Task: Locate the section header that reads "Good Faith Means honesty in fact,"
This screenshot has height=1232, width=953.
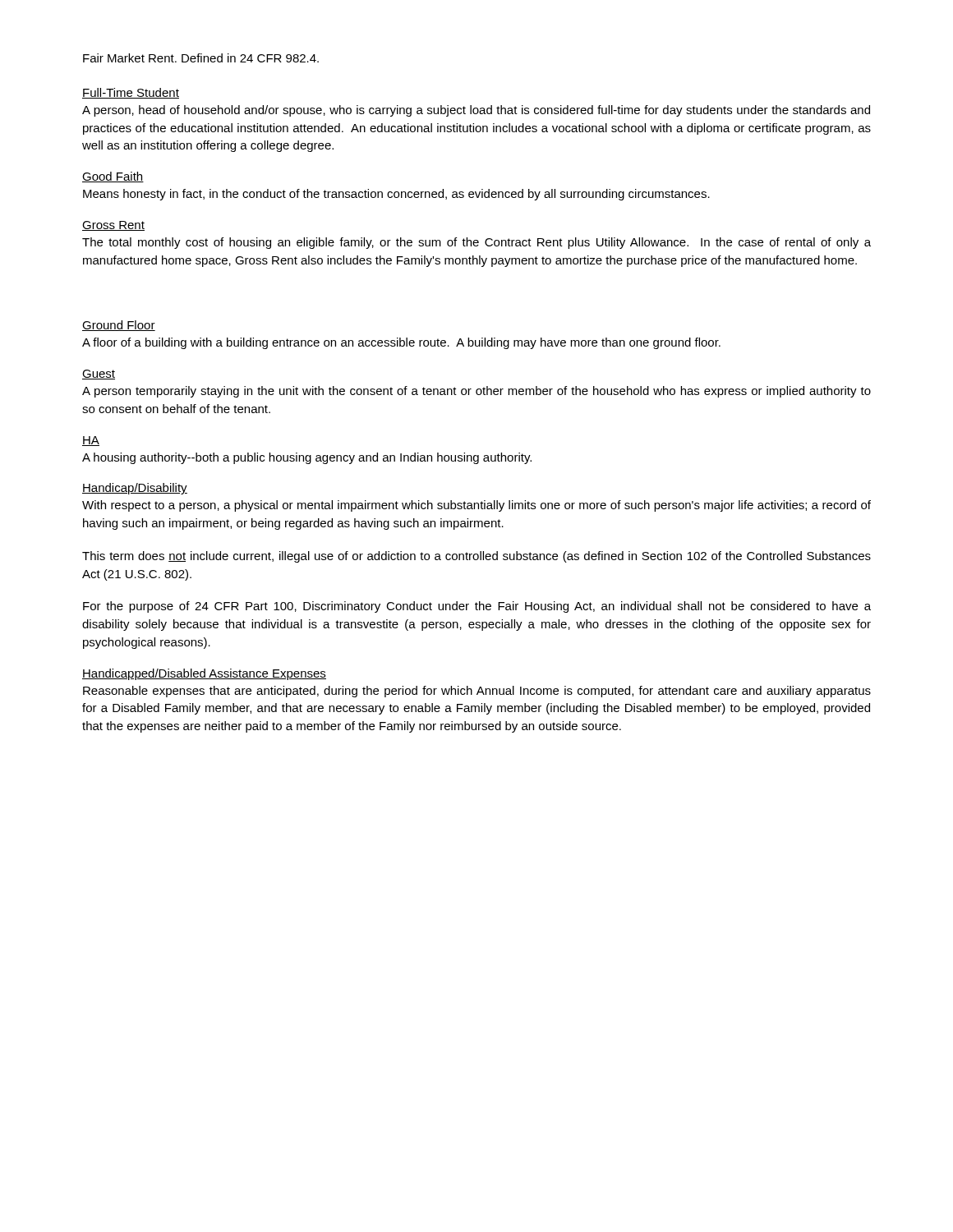Action: tap(476, 186)
